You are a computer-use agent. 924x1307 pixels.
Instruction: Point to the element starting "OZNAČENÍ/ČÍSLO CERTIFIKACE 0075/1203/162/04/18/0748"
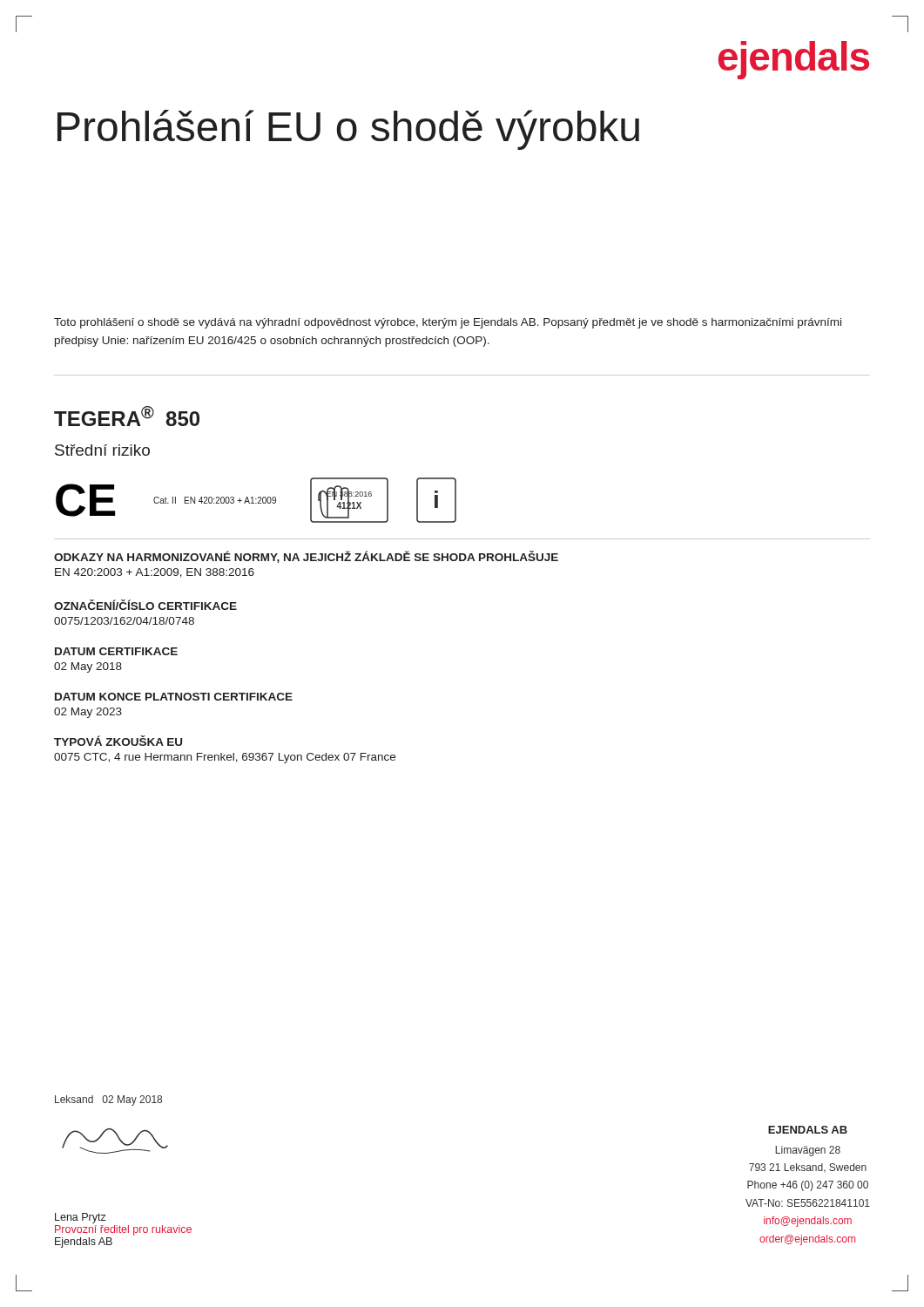[x=145, y=605]
